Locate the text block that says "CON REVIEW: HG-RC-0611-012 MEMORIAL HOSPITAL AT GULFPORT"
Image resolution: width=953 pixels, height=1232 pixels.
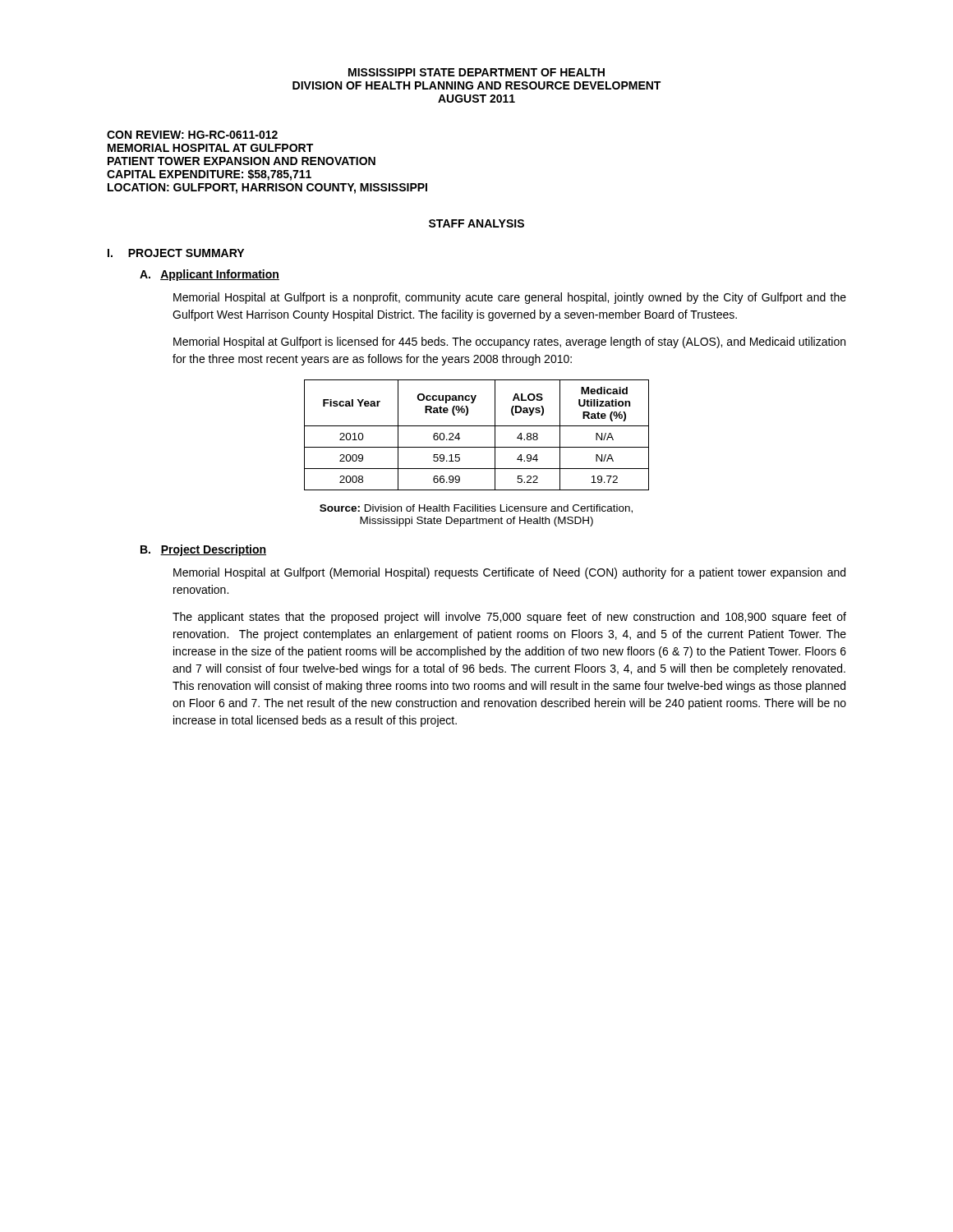192,135
